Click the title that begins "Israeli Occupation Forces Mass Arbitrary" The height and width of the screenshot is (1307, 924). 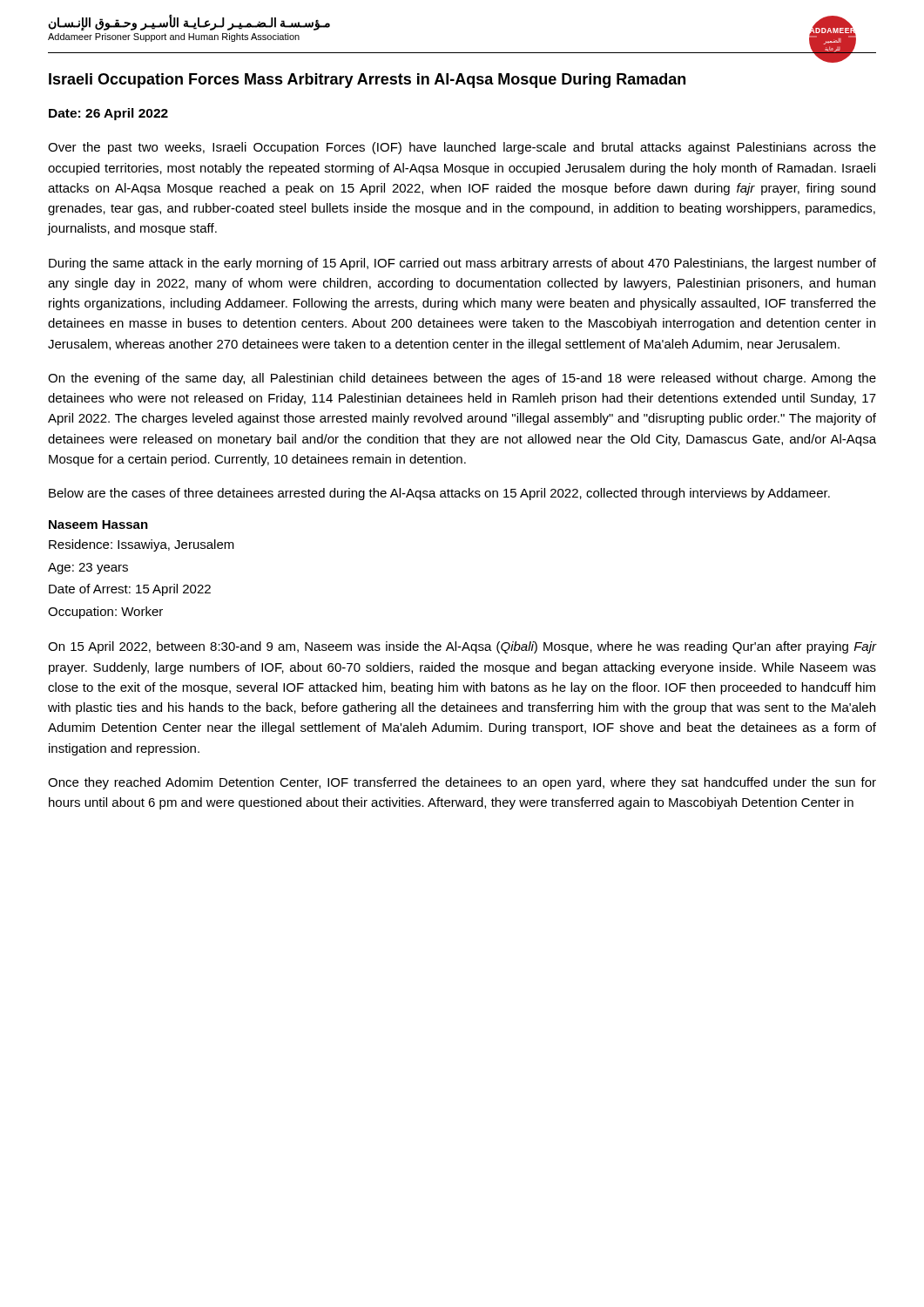[x=367, y=79]
